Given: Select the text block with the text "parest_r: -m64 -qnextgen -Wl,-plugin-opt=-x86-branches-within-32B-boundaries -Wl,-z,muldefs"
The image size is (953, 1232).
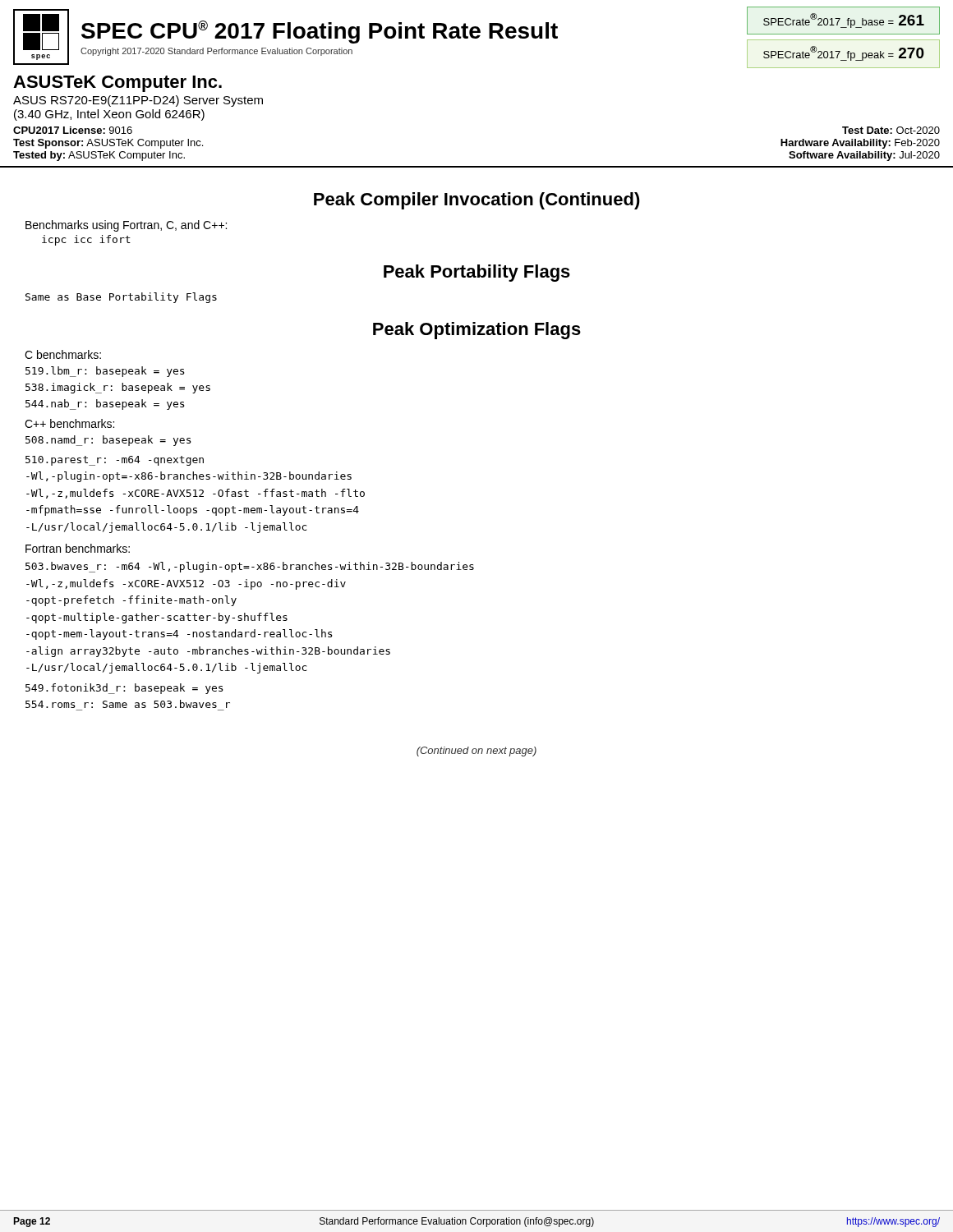Looking at the screenshot, I should [195, 493].
